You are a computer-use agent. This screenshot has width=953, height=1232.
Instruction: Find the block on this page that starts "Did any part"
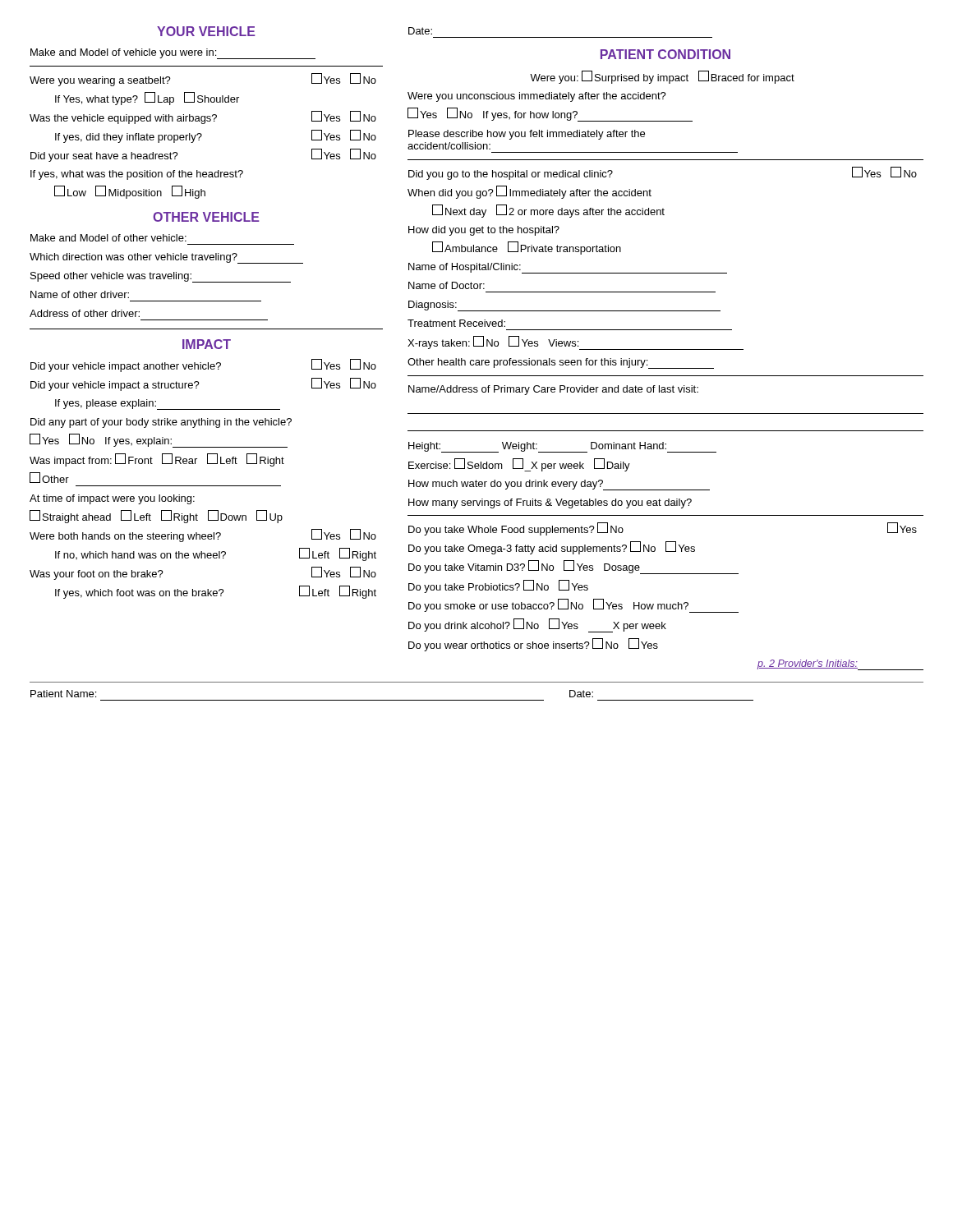pos(161,422)
